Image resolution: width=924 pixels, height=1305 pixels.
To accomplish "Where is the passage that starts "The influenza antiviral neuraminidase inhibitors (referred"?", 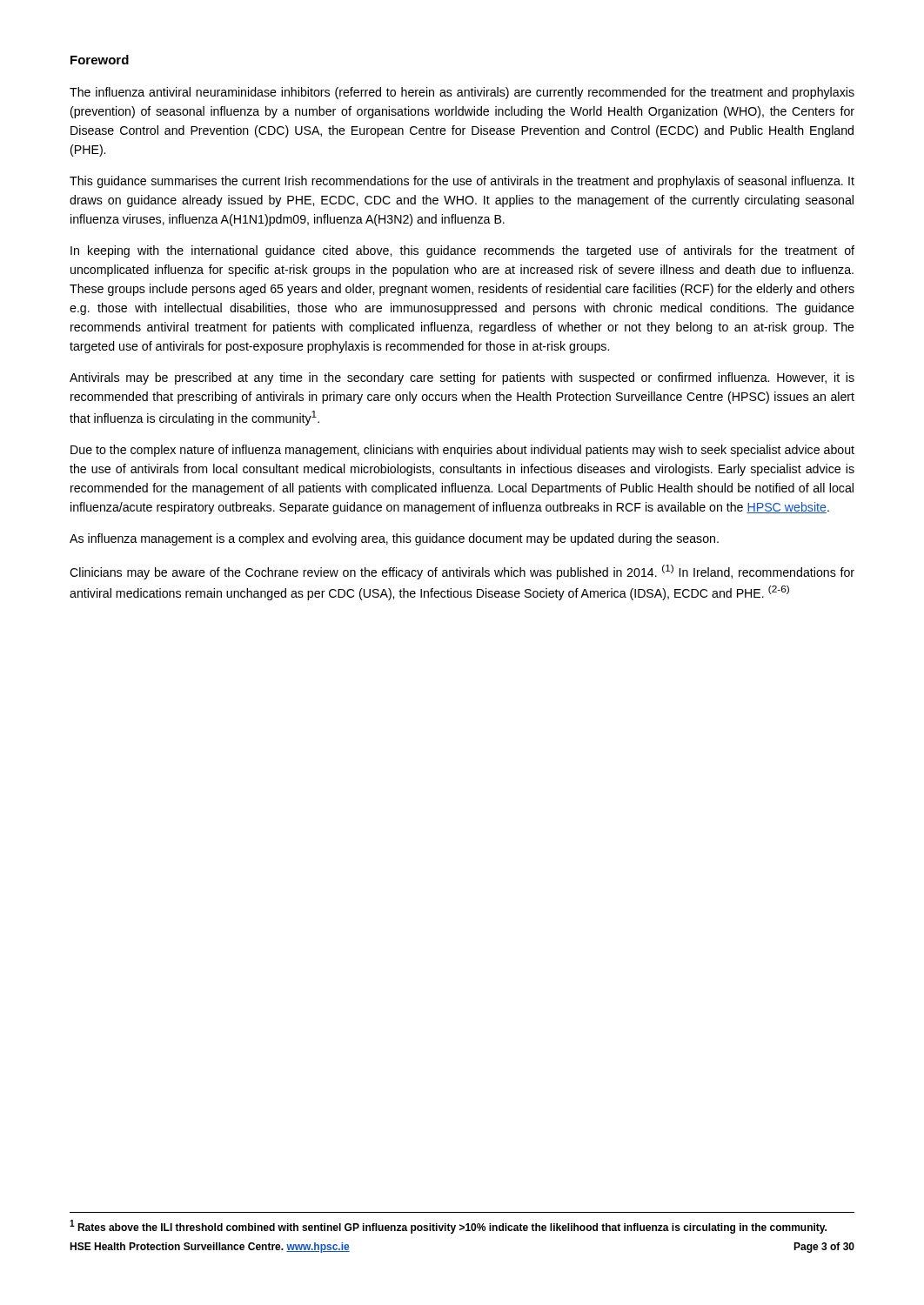I will (462, 121).
